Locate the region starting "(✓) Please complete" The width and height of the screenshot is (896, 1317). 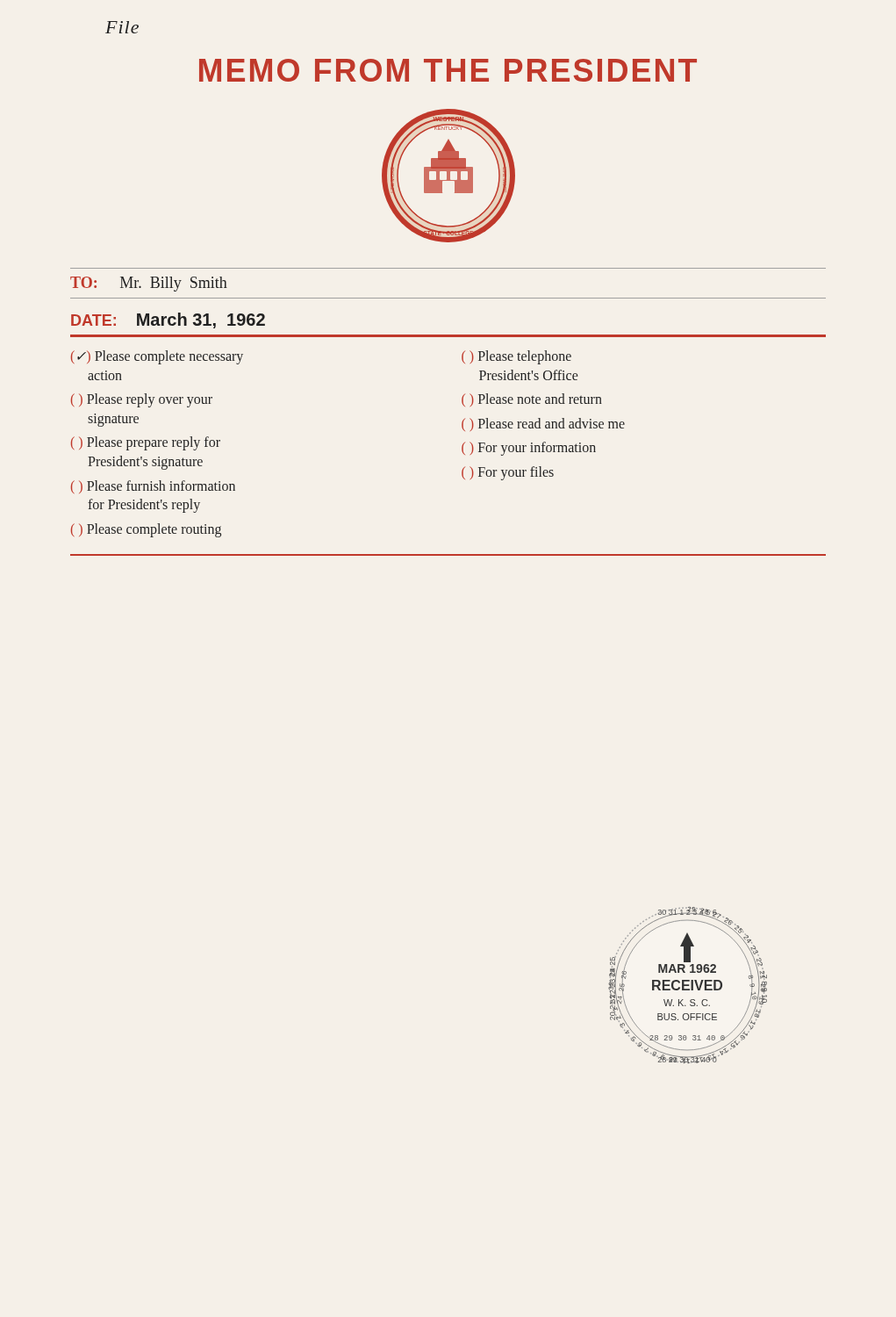coord(157,366)
